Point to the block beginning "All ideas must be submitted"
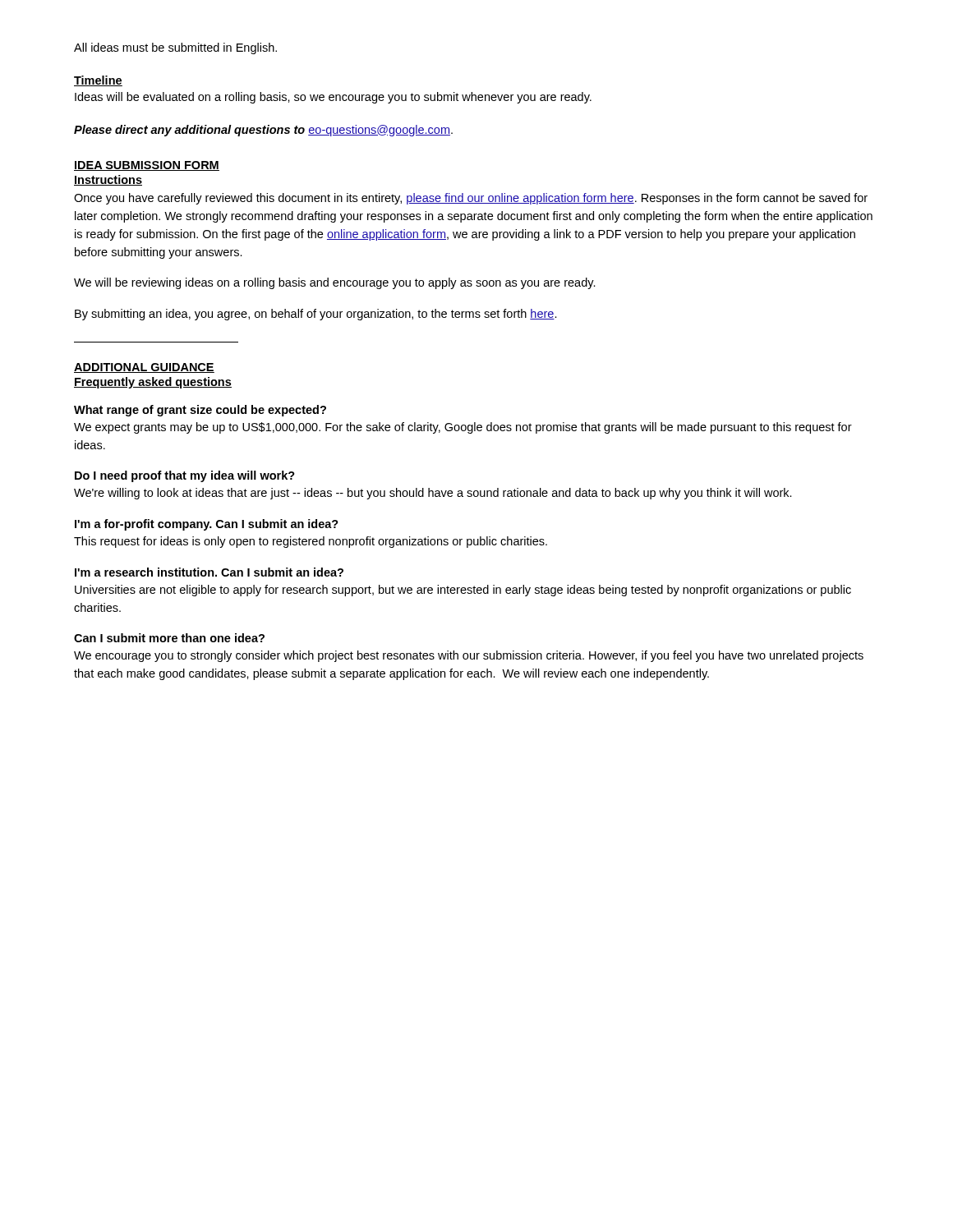 (176, 48)
